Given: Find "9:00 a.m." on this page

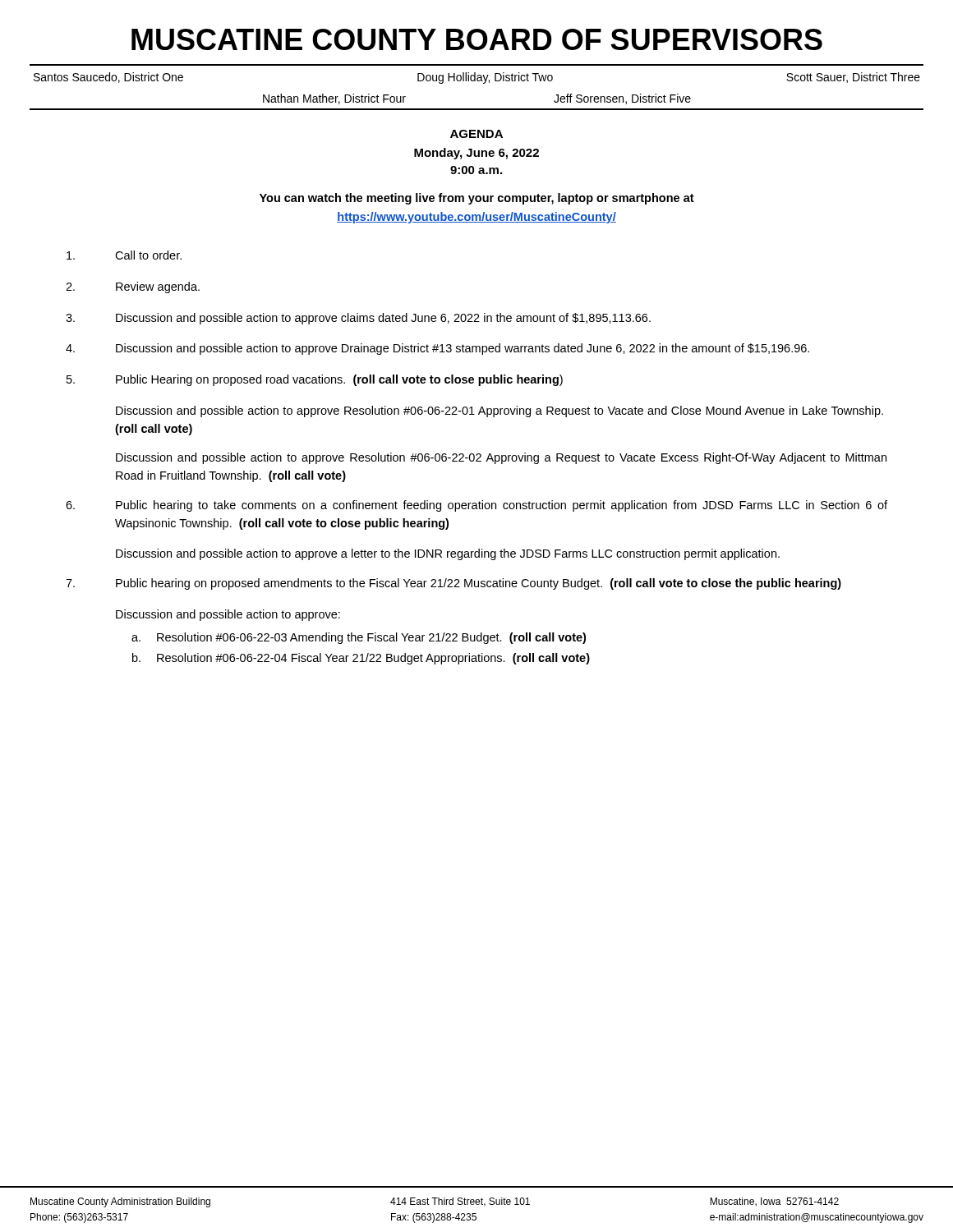Looking at the screenshot, I should [x=476, y=170].
